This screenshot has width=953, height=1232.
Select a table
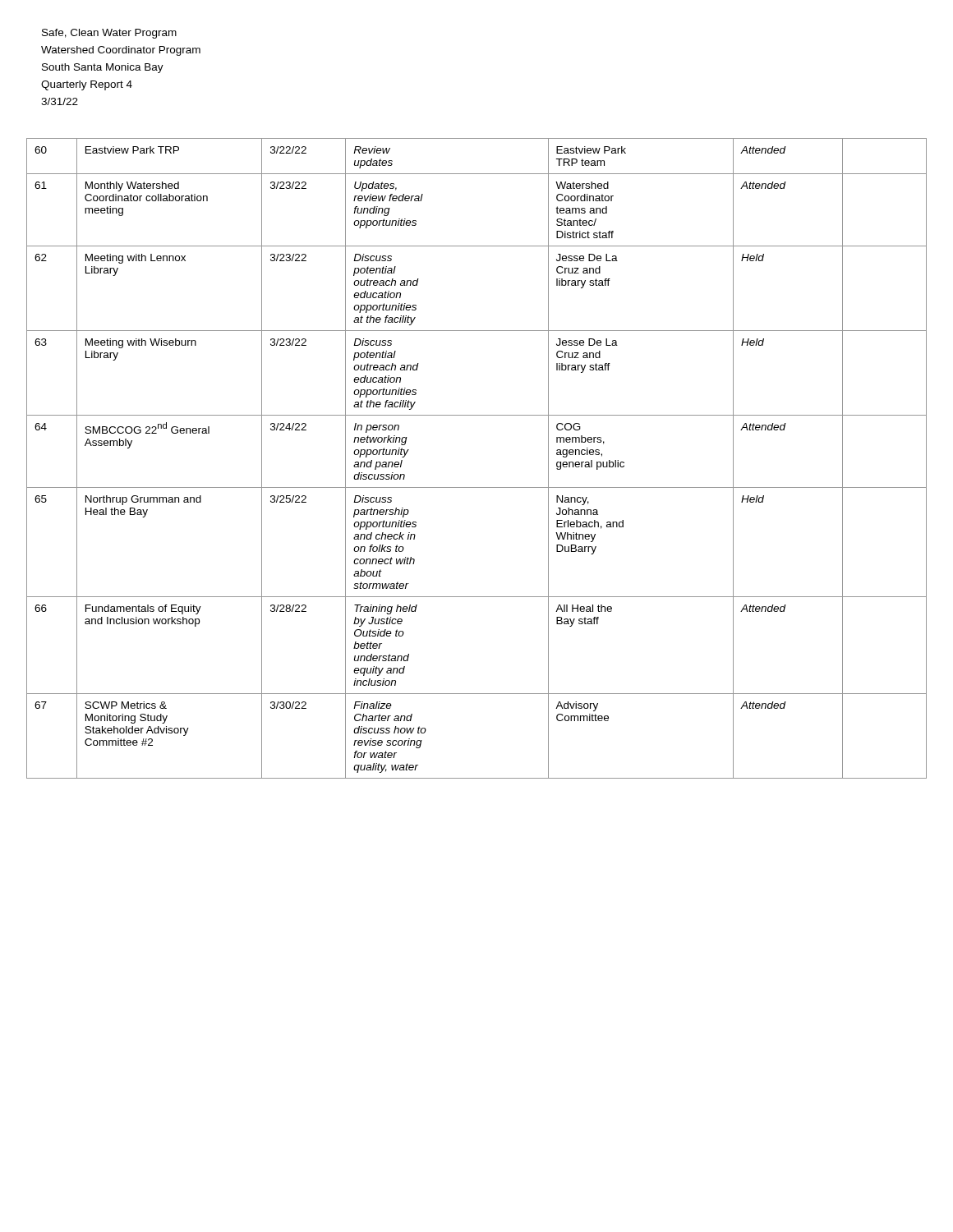pos(476,458)
